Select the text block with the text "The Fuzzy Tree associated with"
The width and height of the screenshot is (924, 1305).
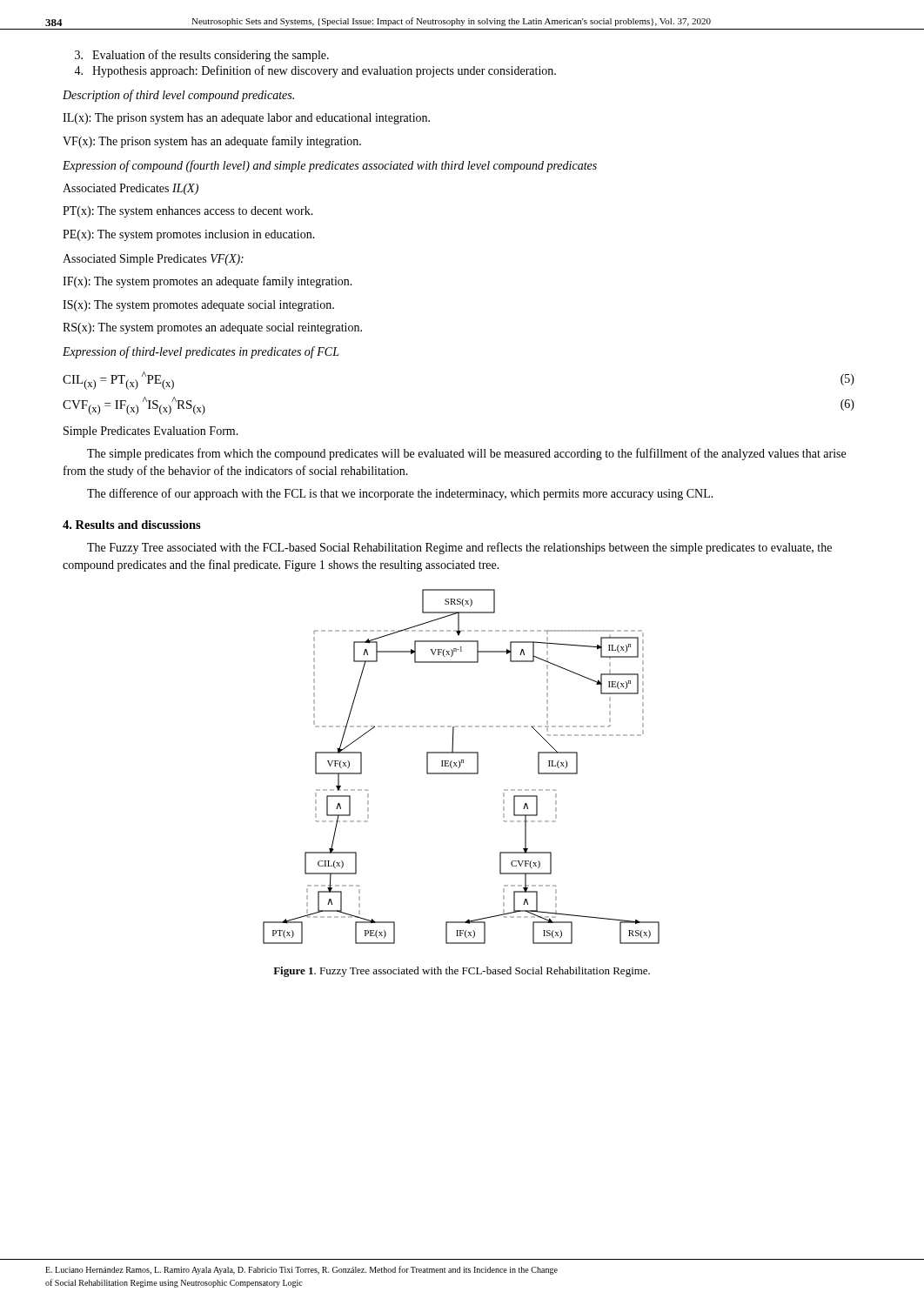pyautogui.click(x=462, y=557)
